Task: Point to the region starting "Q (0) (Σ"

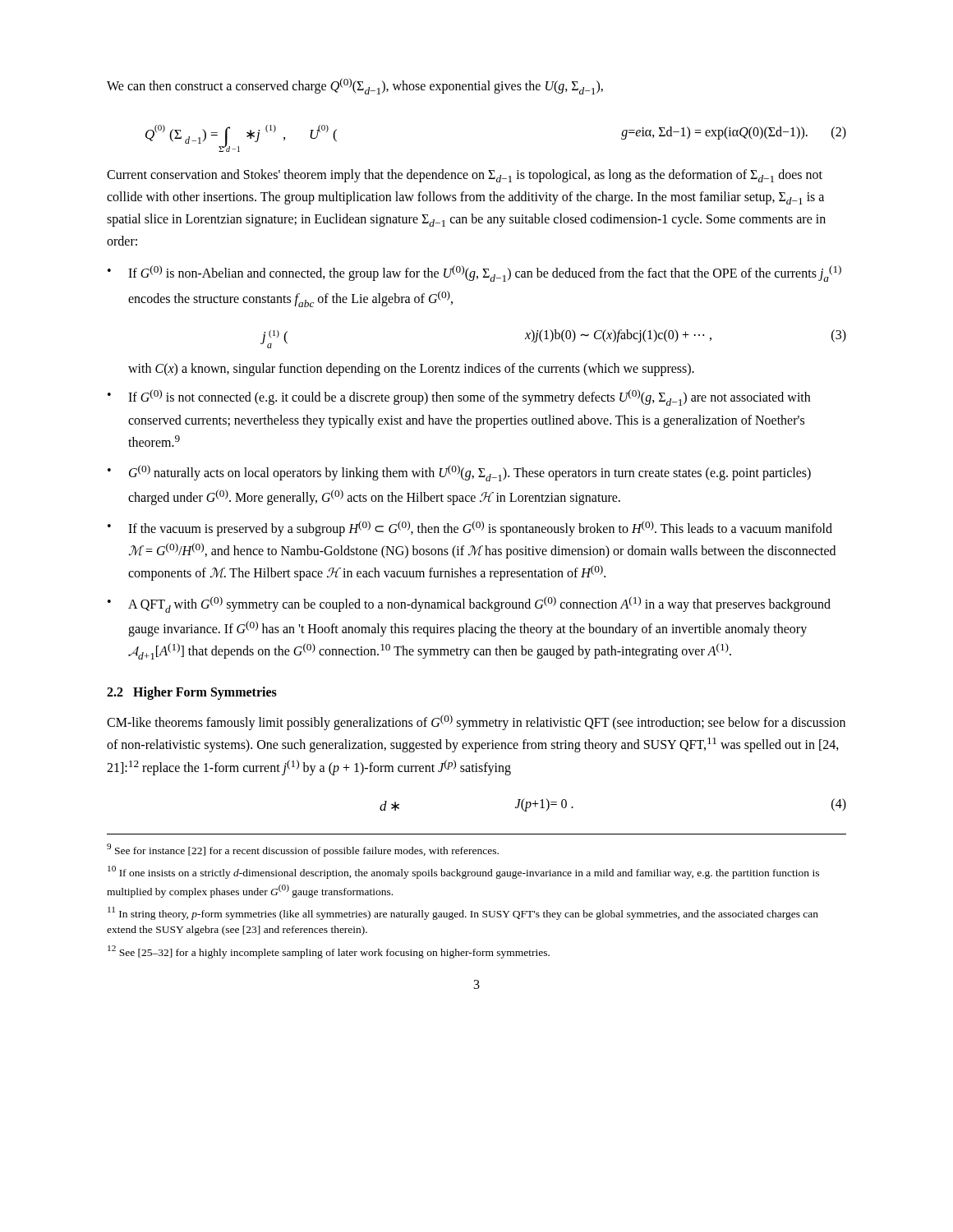Action: click(x=253, y=137)
